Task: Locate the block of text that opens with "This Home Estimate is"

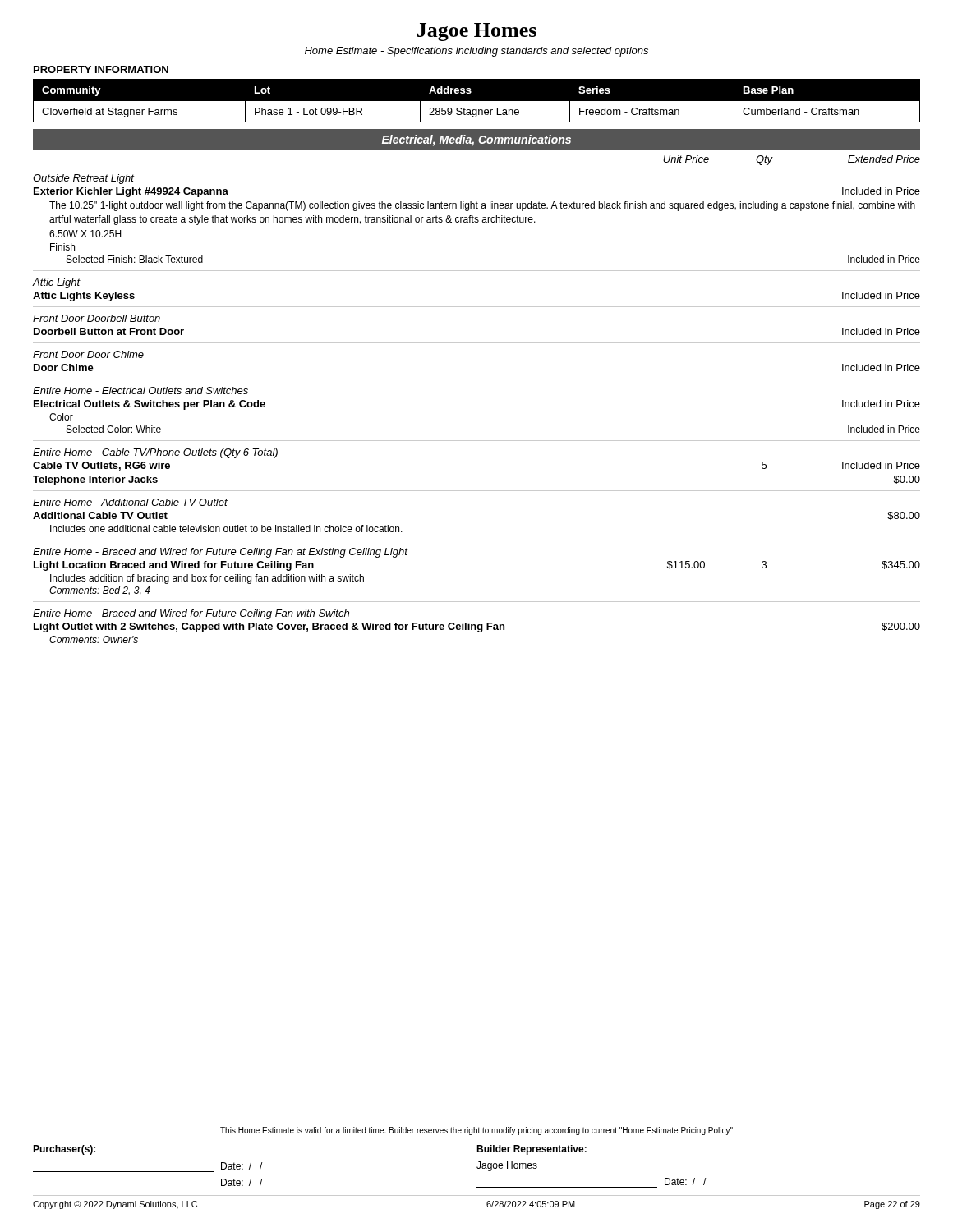Action: [x=476, y=1131]
